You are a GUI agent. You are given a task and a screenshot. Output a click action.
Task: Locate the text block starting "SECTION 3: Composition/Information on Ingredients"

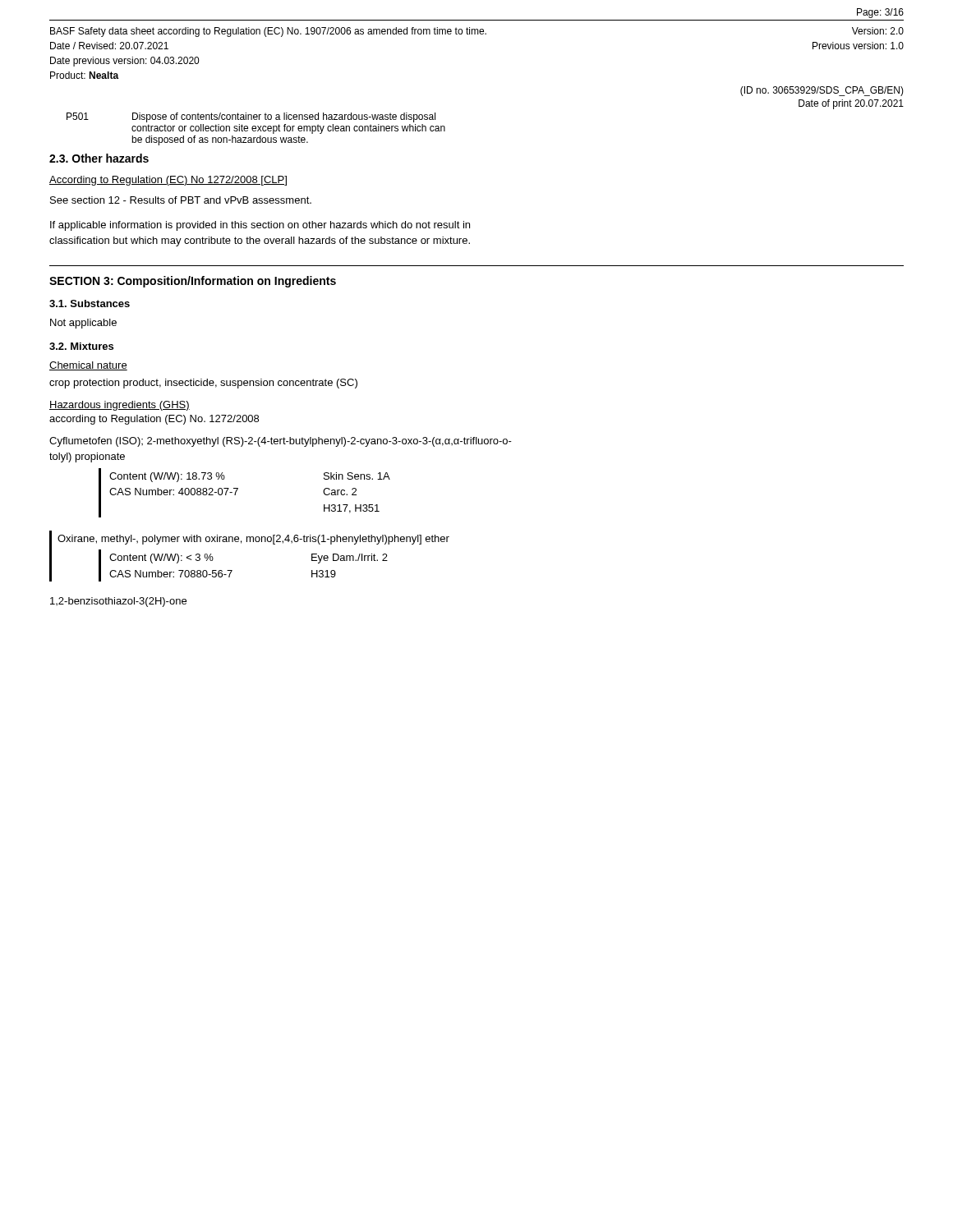pyautogui.click(x=193, y=280)
